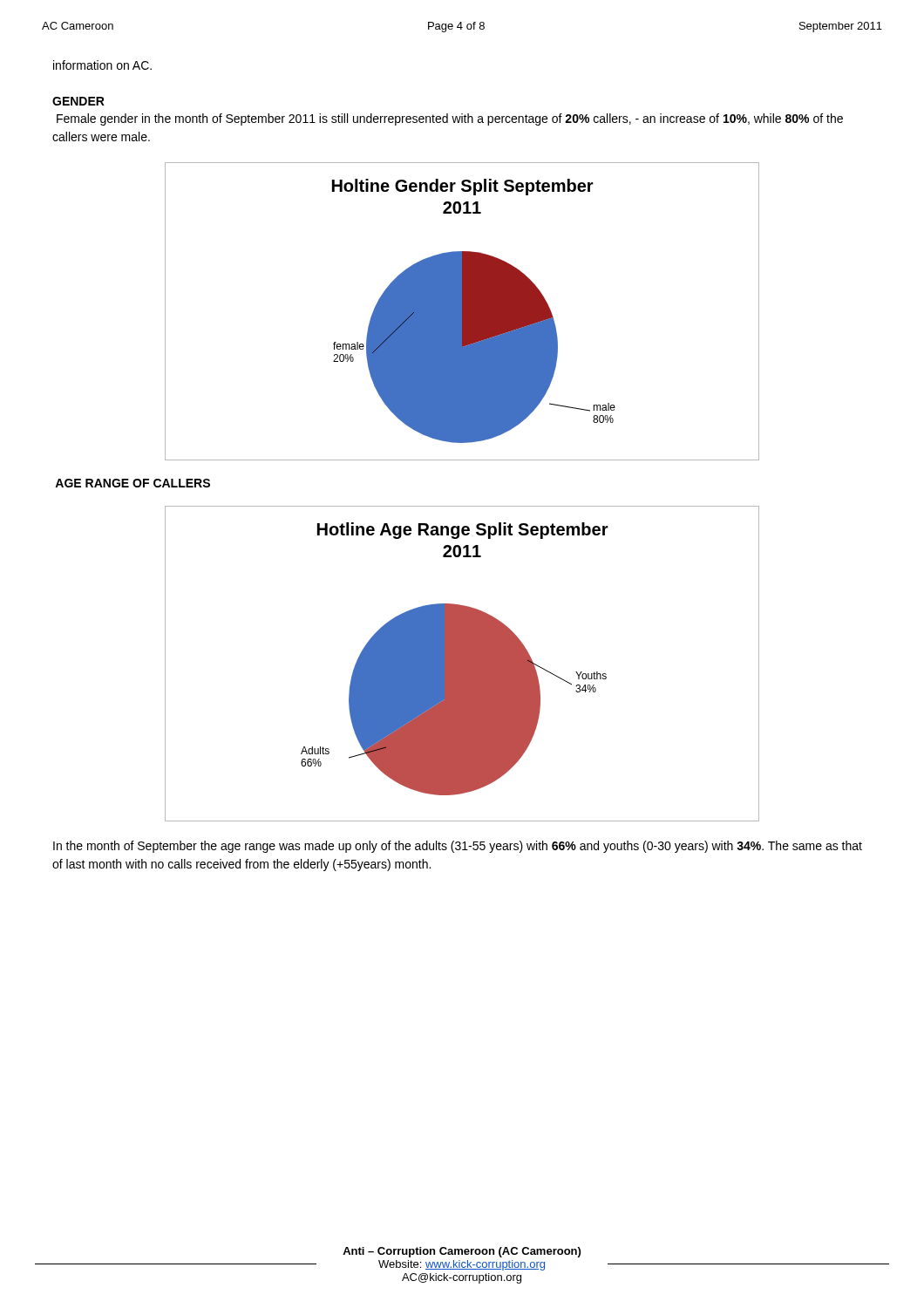Locate the text "AGE RANGE OF CALLERS"
Screen dimensions: 1308x924
[131, 483]
